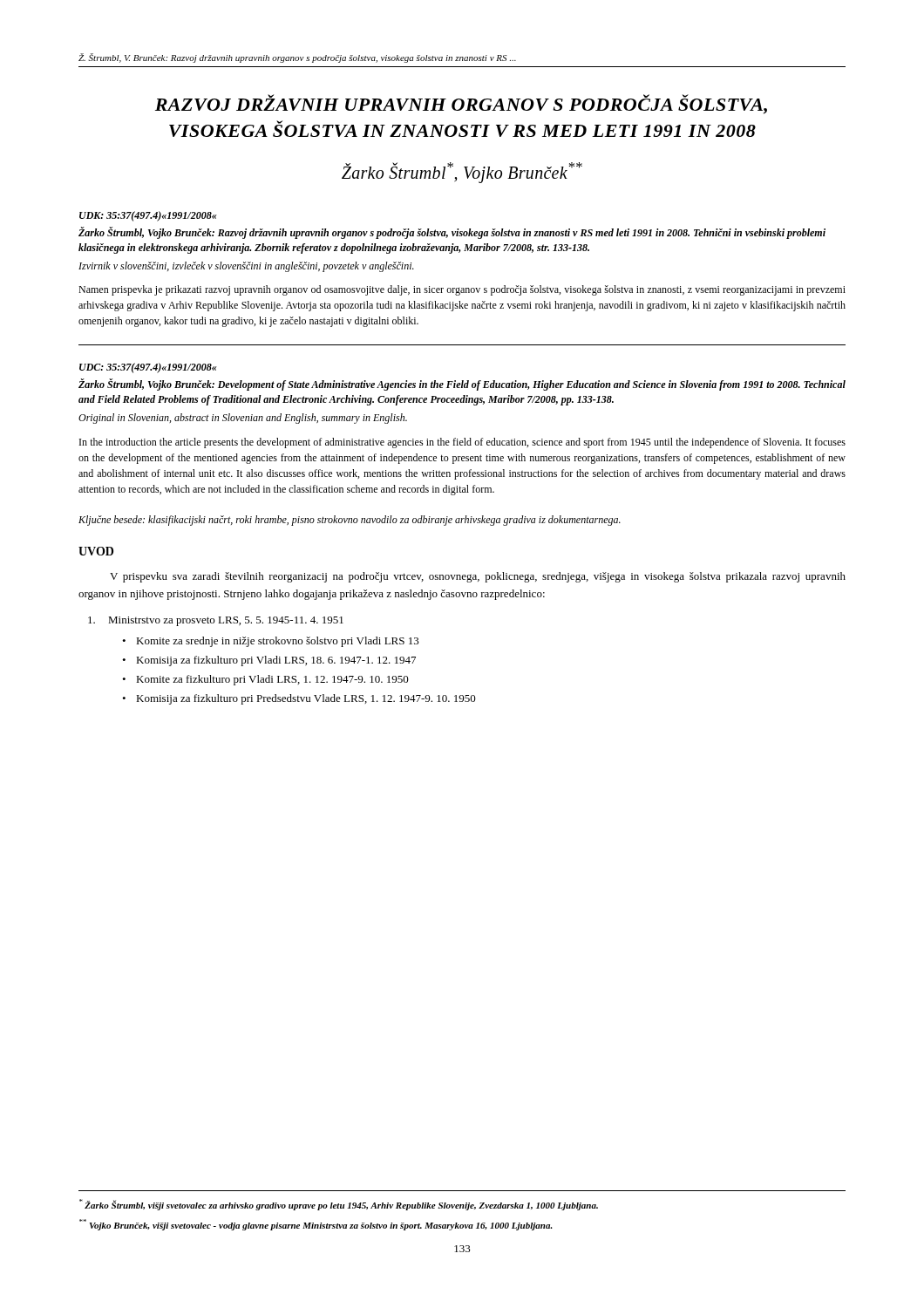924x1308 pixels.
Task: Where is the passage that starts "Original in Slovenian, abstract"?
Action: point(243,418)
